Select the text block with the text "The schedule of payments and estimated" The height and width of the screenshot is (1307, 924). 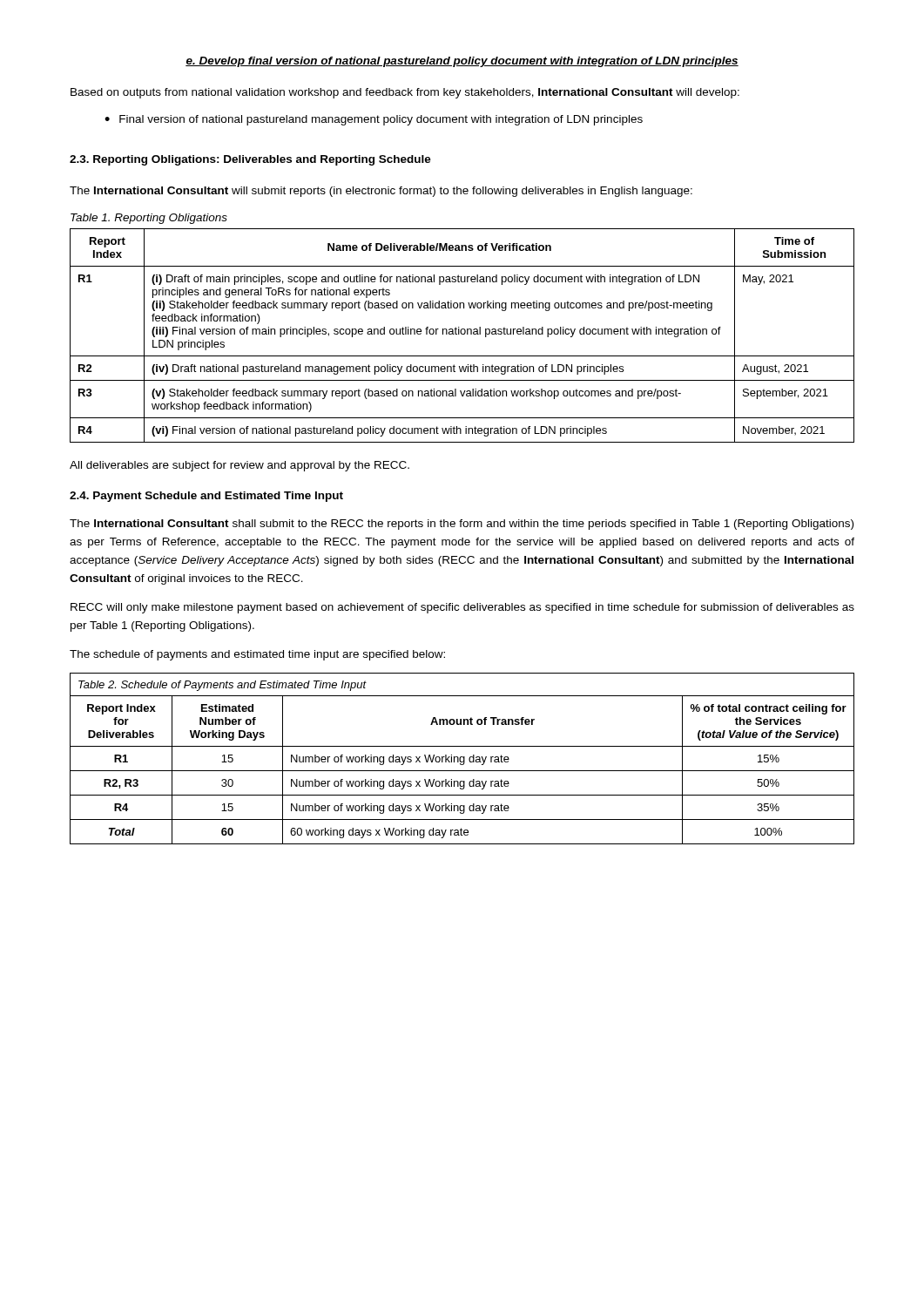pos(258,654)
